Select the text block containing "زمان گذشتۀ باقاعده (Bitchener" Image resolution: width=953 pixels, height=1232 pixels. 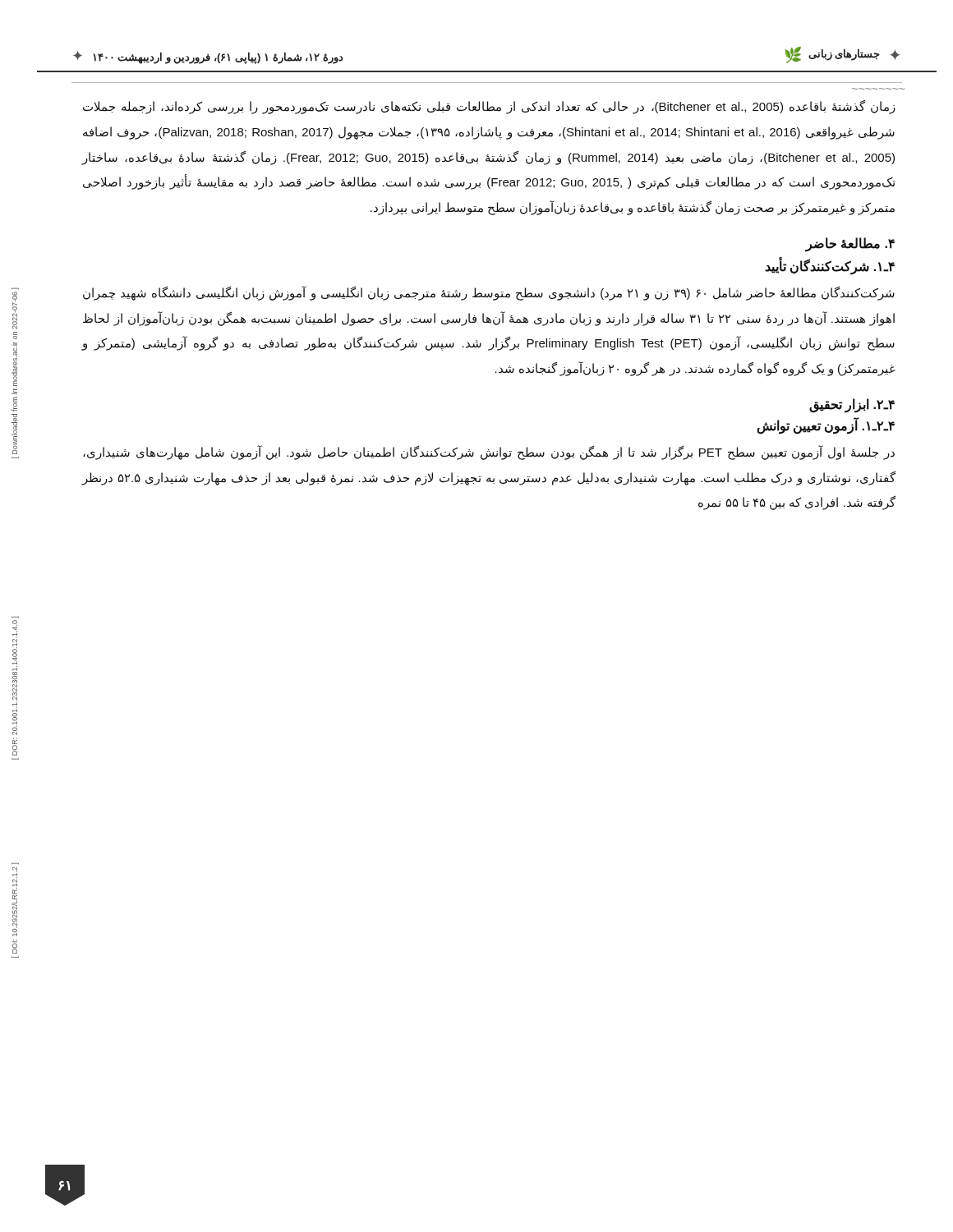click(489, 157)
